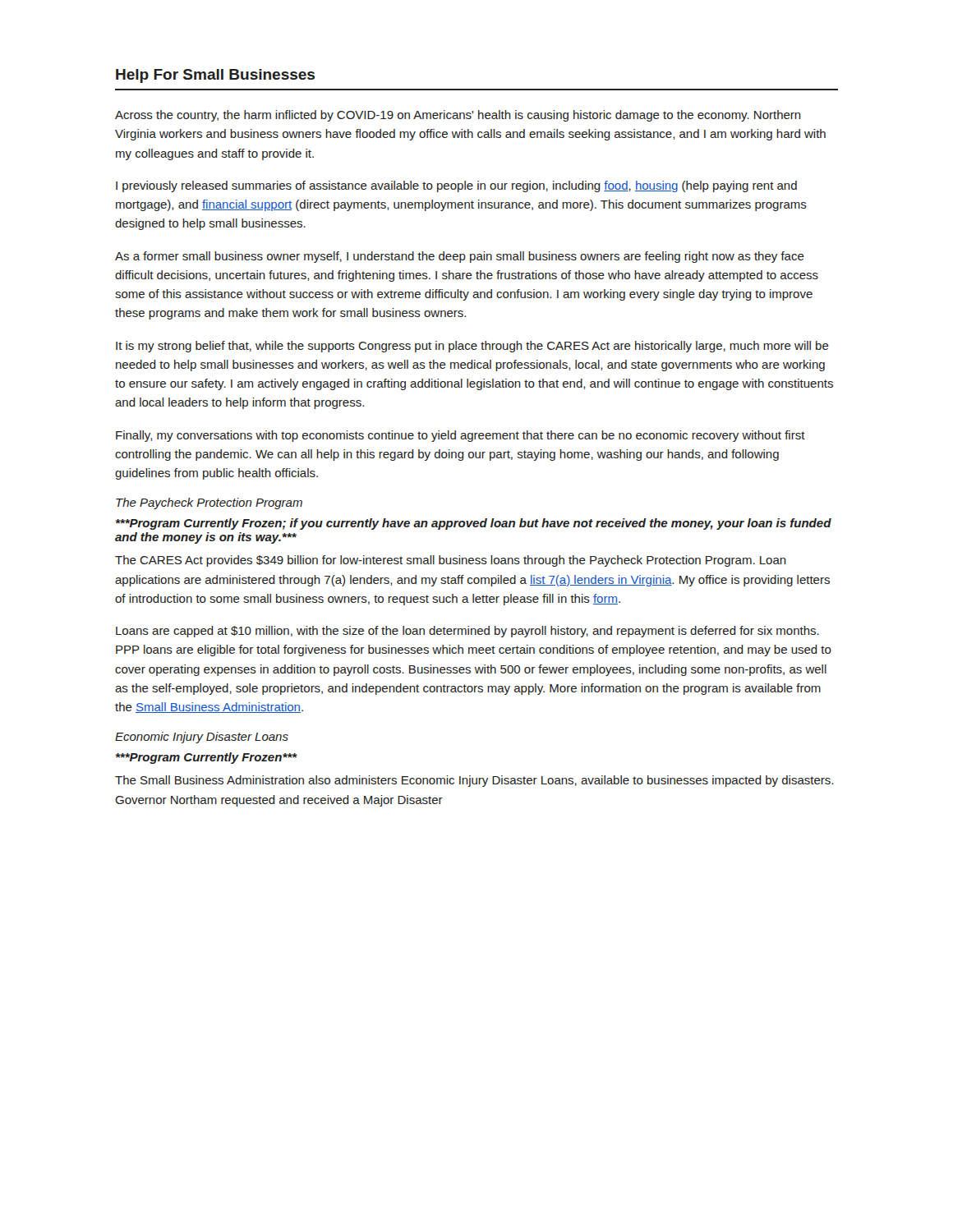Navigate to the region starting "I previously released summaries of"
953x1232 pixels.
point(461,204)
